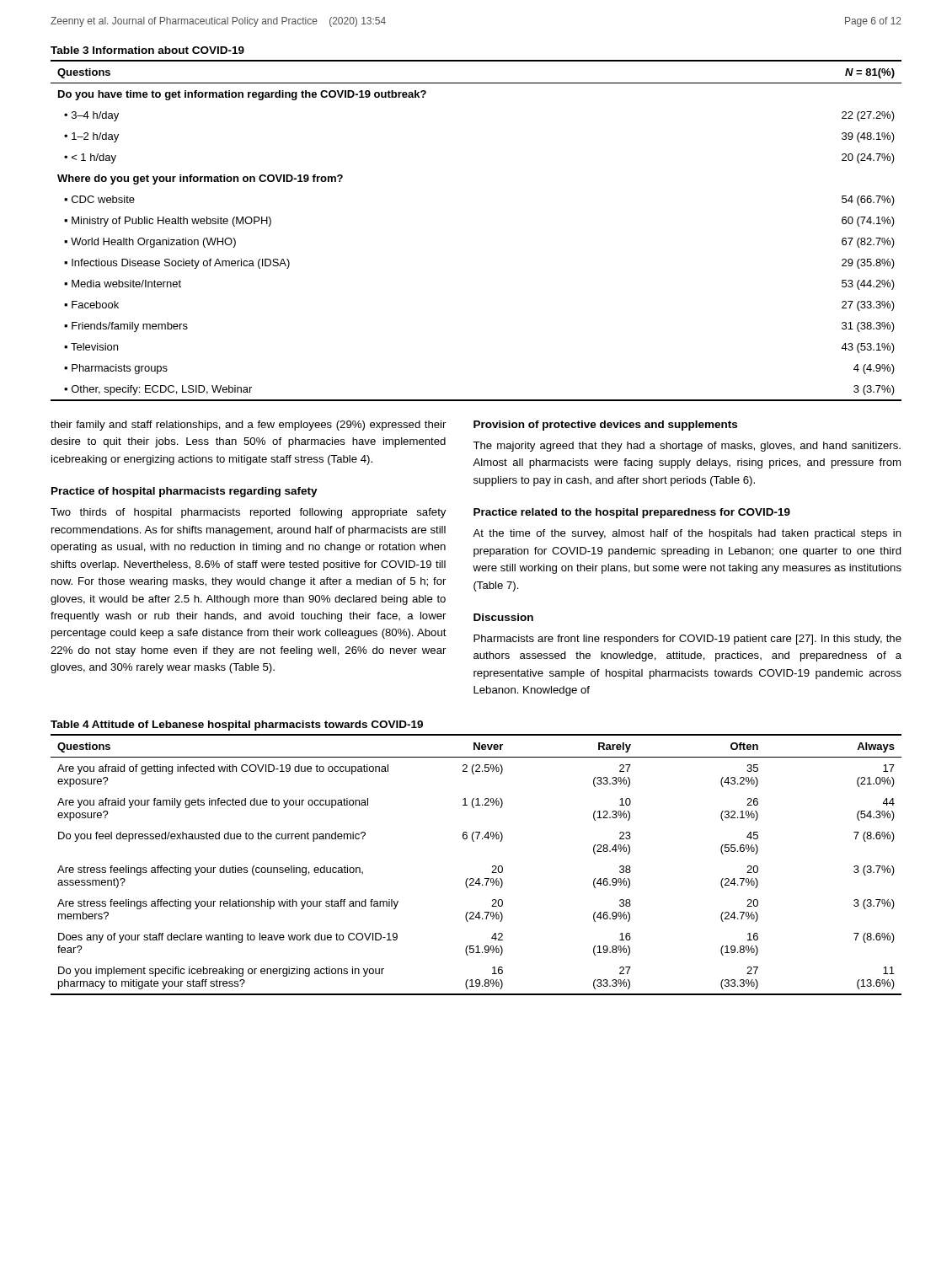This screenshot has width=952, height=1264.
Task: Navigate to the text block starting "Table 3 Information about COVID-19"
Action: tap(147, 50)
